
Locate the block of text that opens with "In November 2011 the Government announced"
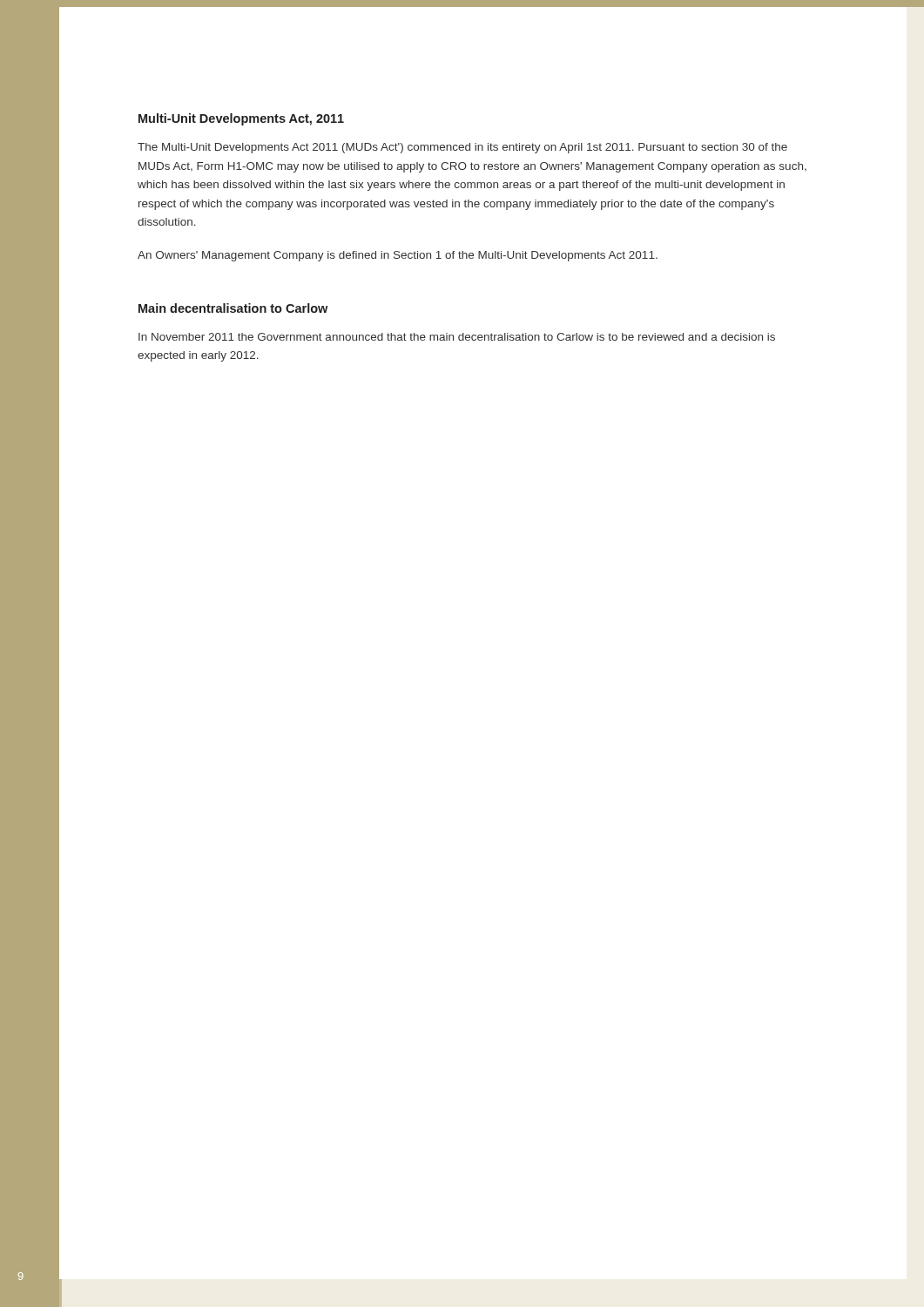pyautogui.click(x=457, y=346)
